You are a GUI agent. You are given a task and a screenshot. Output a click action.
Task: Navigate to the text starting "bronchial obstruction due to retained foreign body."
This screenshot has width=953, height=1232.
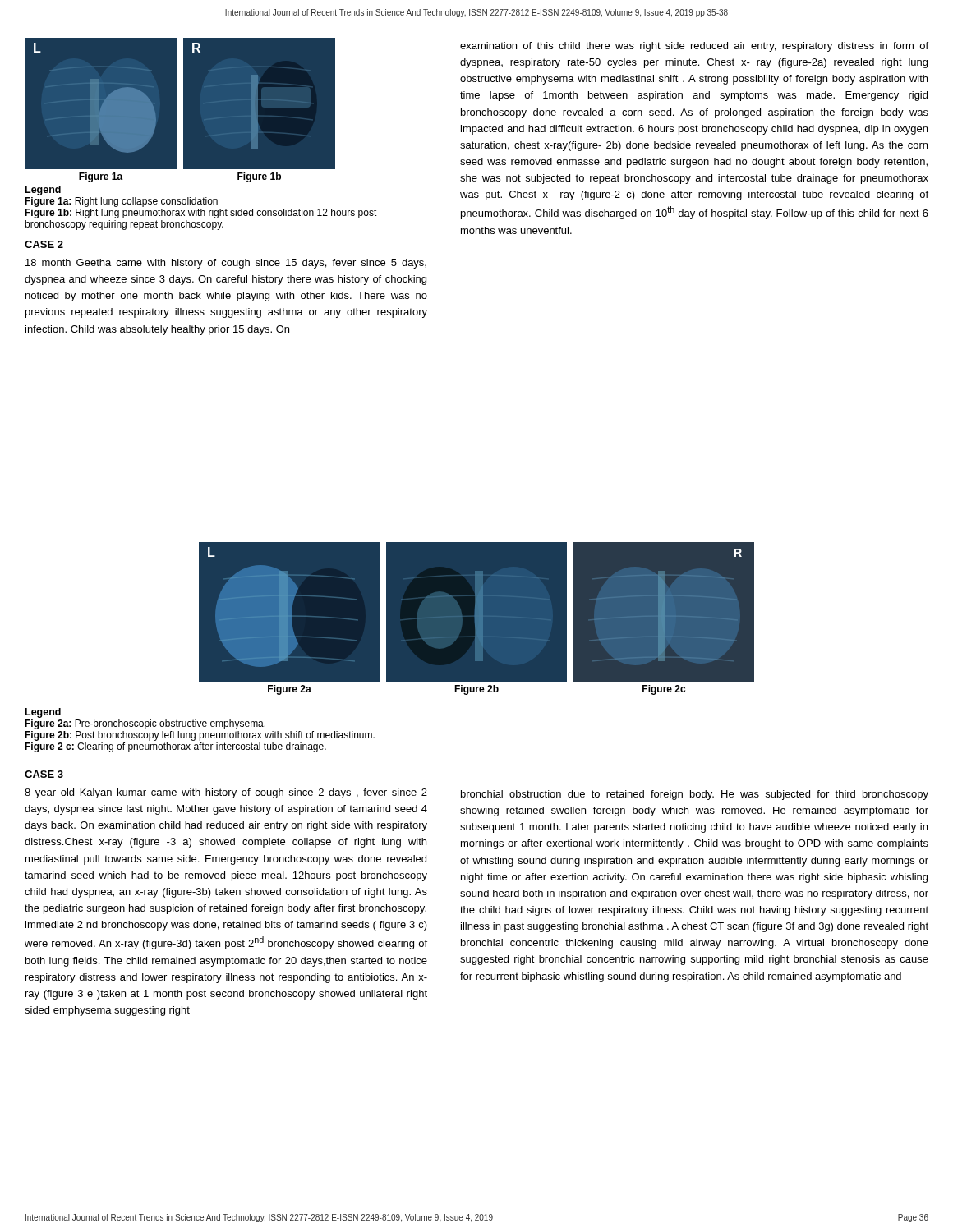[694, 885]
